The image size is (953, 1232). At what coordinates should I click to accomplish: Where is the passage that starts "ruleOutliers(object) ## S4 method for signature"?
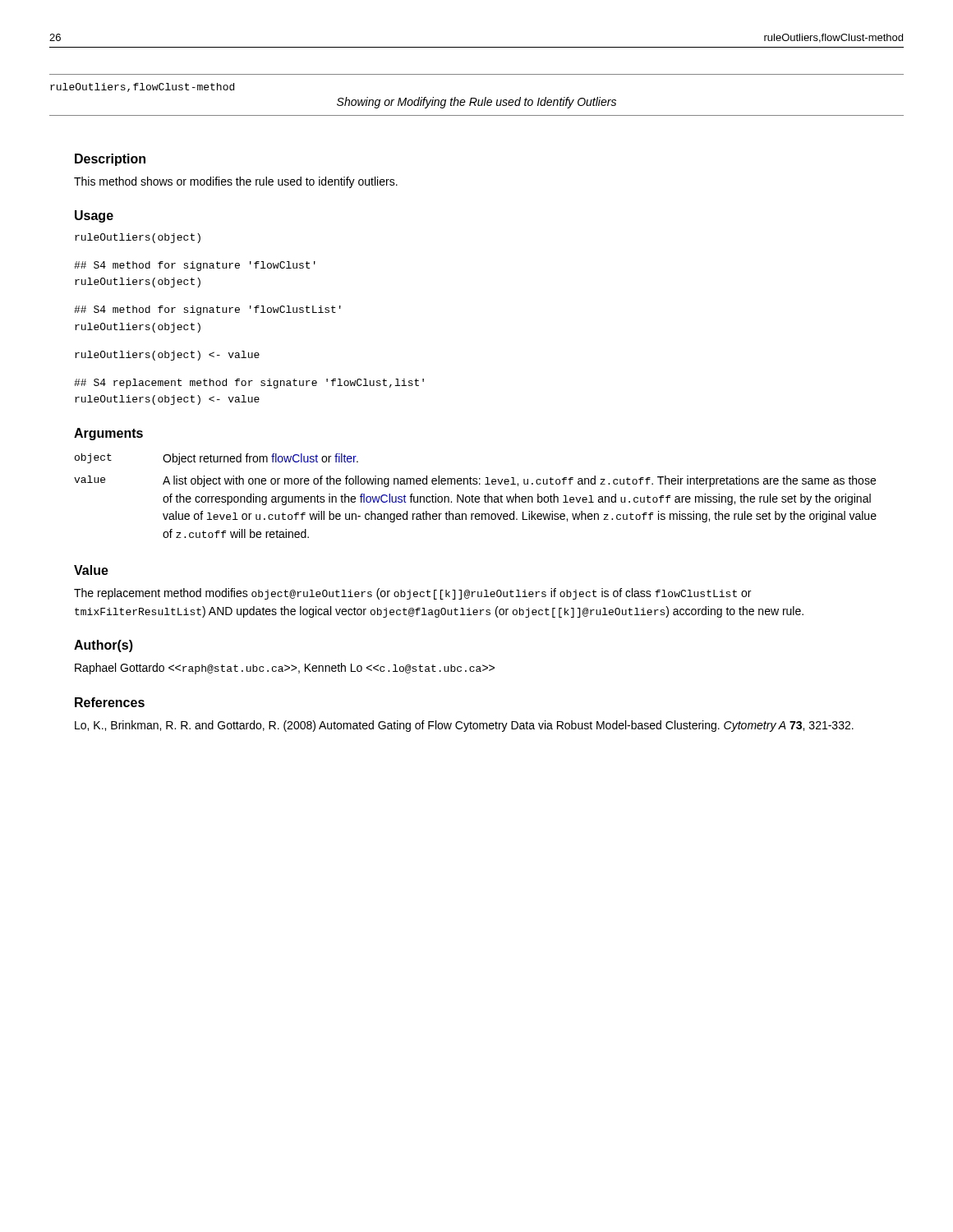point(138,238)
